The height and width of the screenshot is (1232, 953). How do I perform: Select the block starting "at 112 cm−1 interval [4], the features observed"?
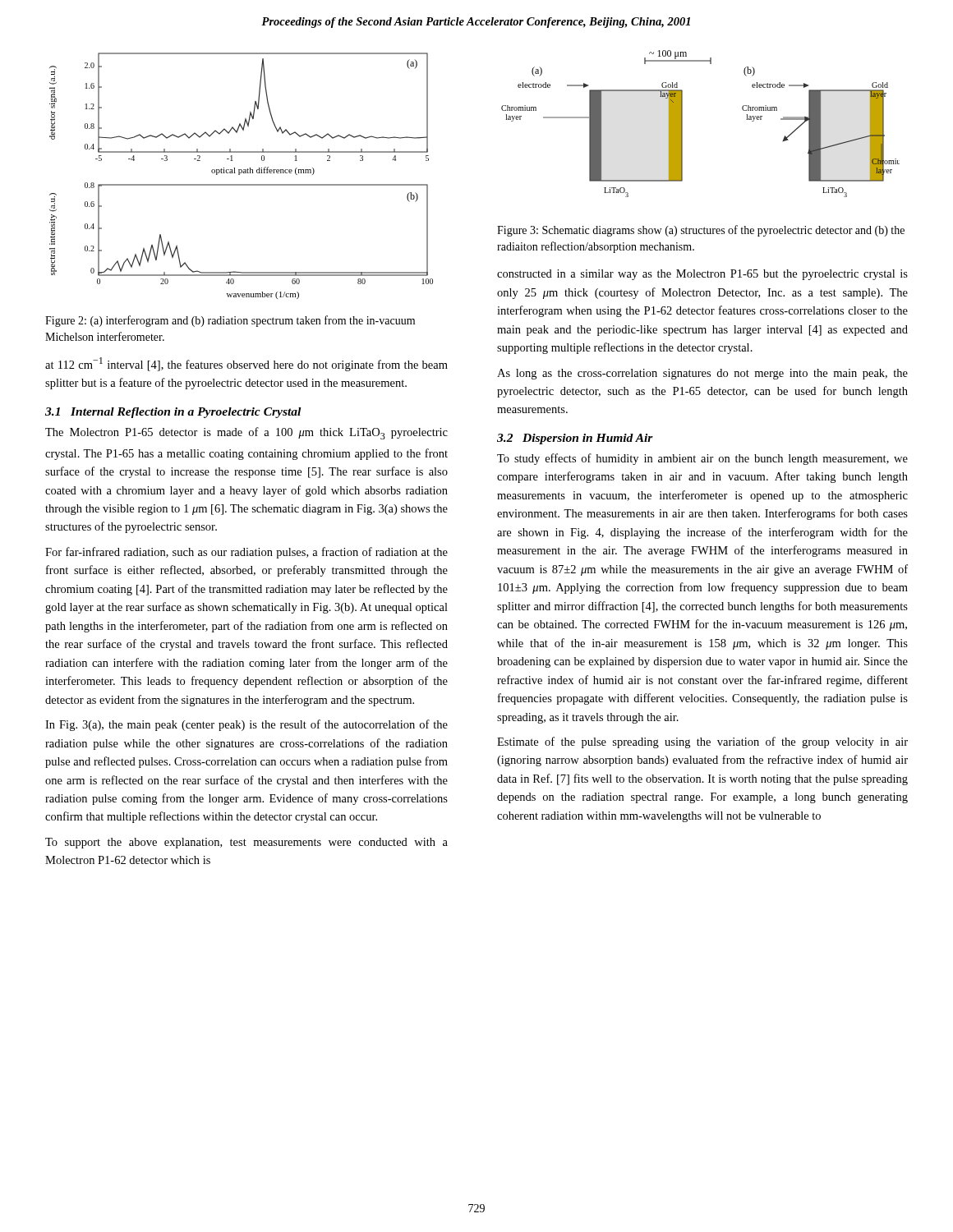(246, 372)
